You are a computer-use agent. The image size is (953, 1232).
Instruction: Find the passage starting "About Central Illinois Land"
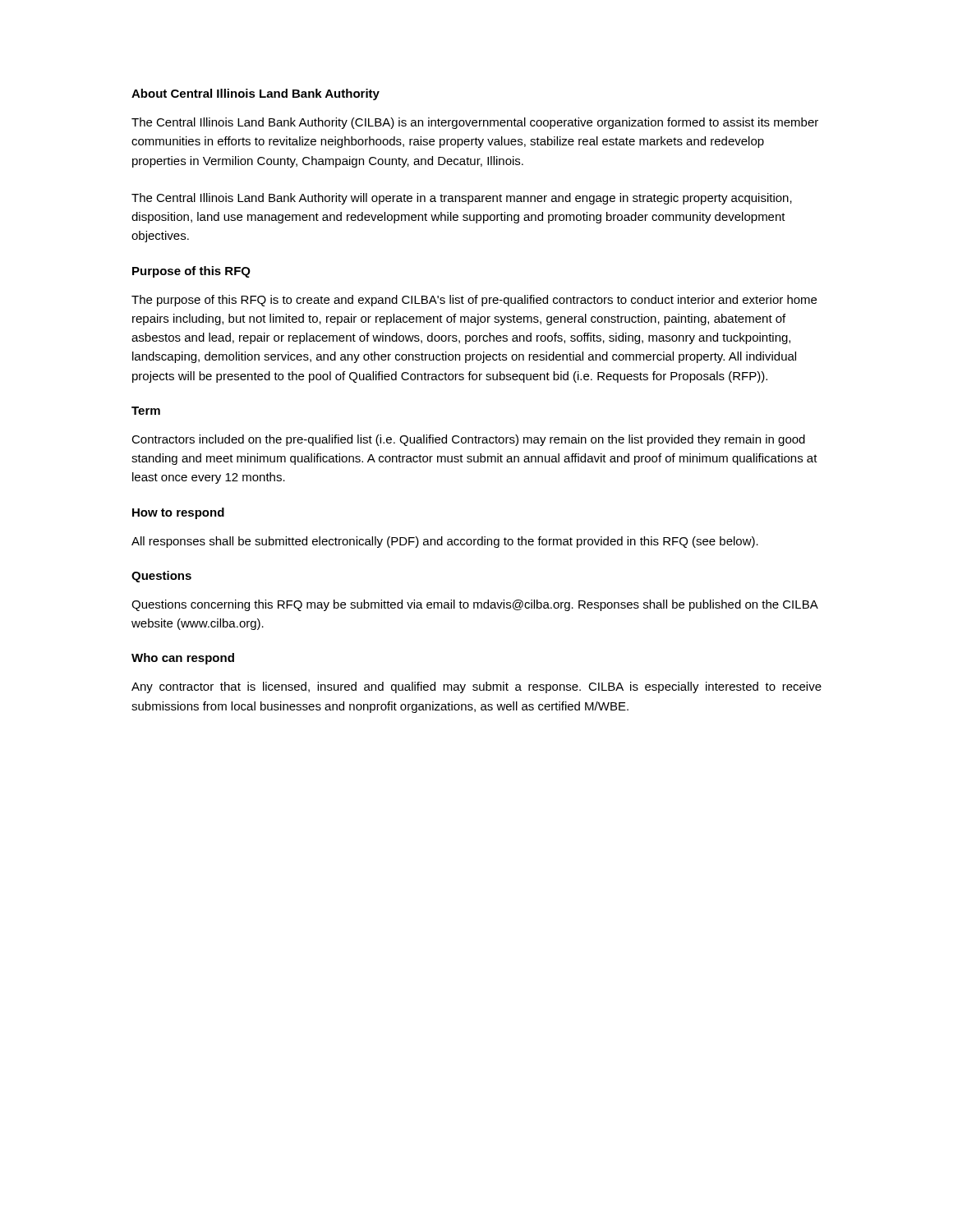256,94
